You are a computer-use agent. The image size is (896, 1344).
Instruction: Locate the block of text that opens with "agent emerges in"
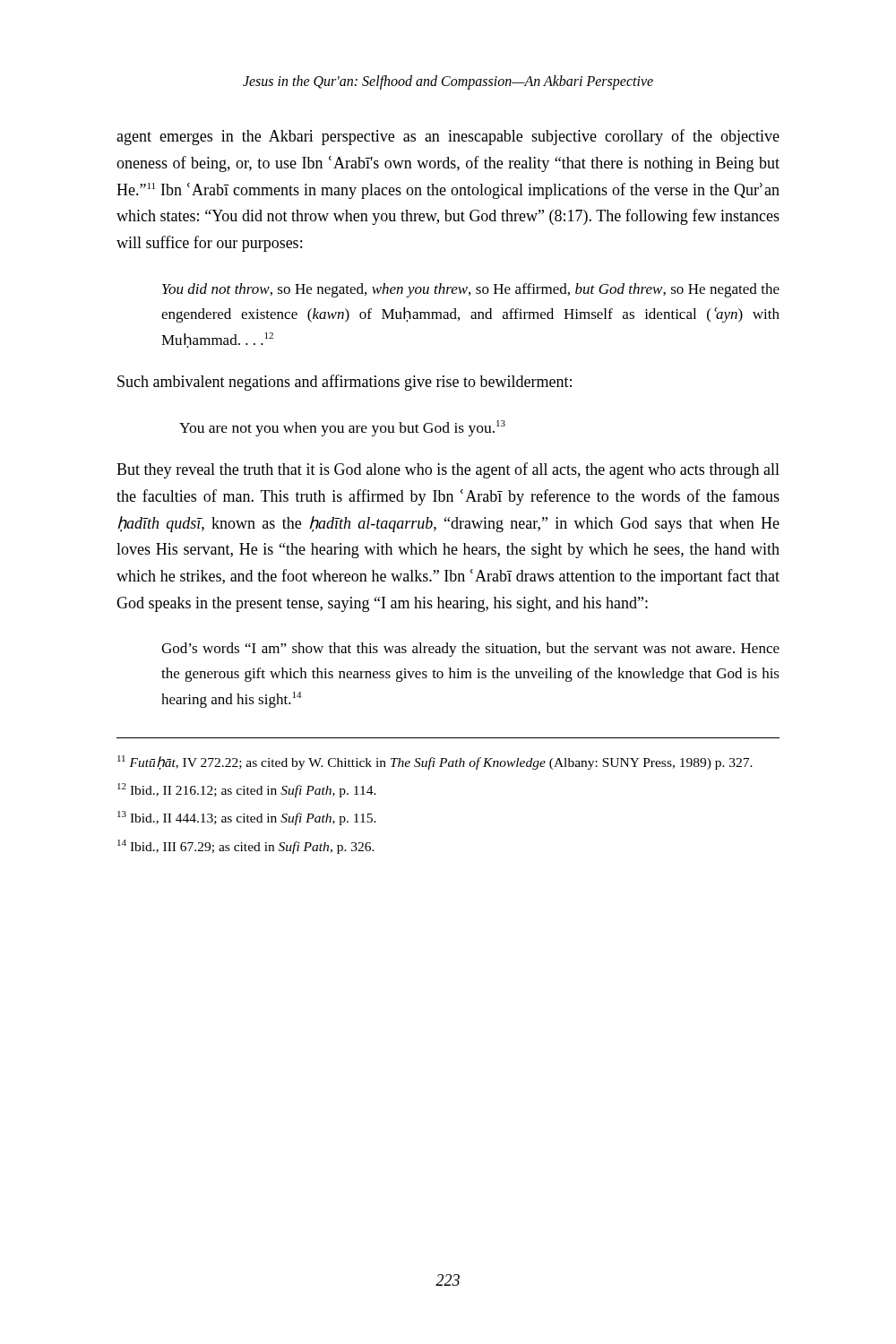coord(448,190)
